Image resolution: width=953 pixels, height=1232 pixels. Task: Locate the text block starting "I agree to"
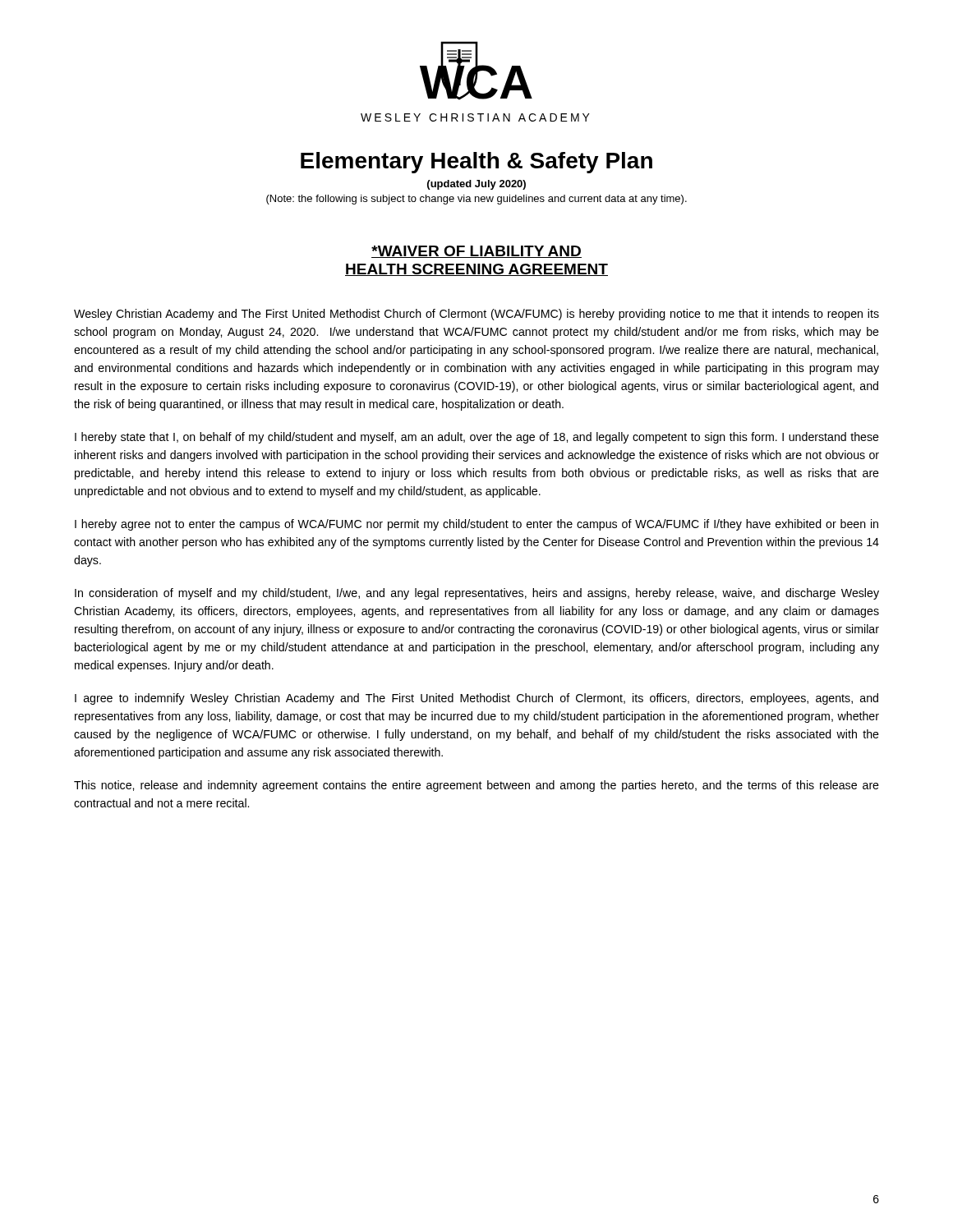(476, 725)
